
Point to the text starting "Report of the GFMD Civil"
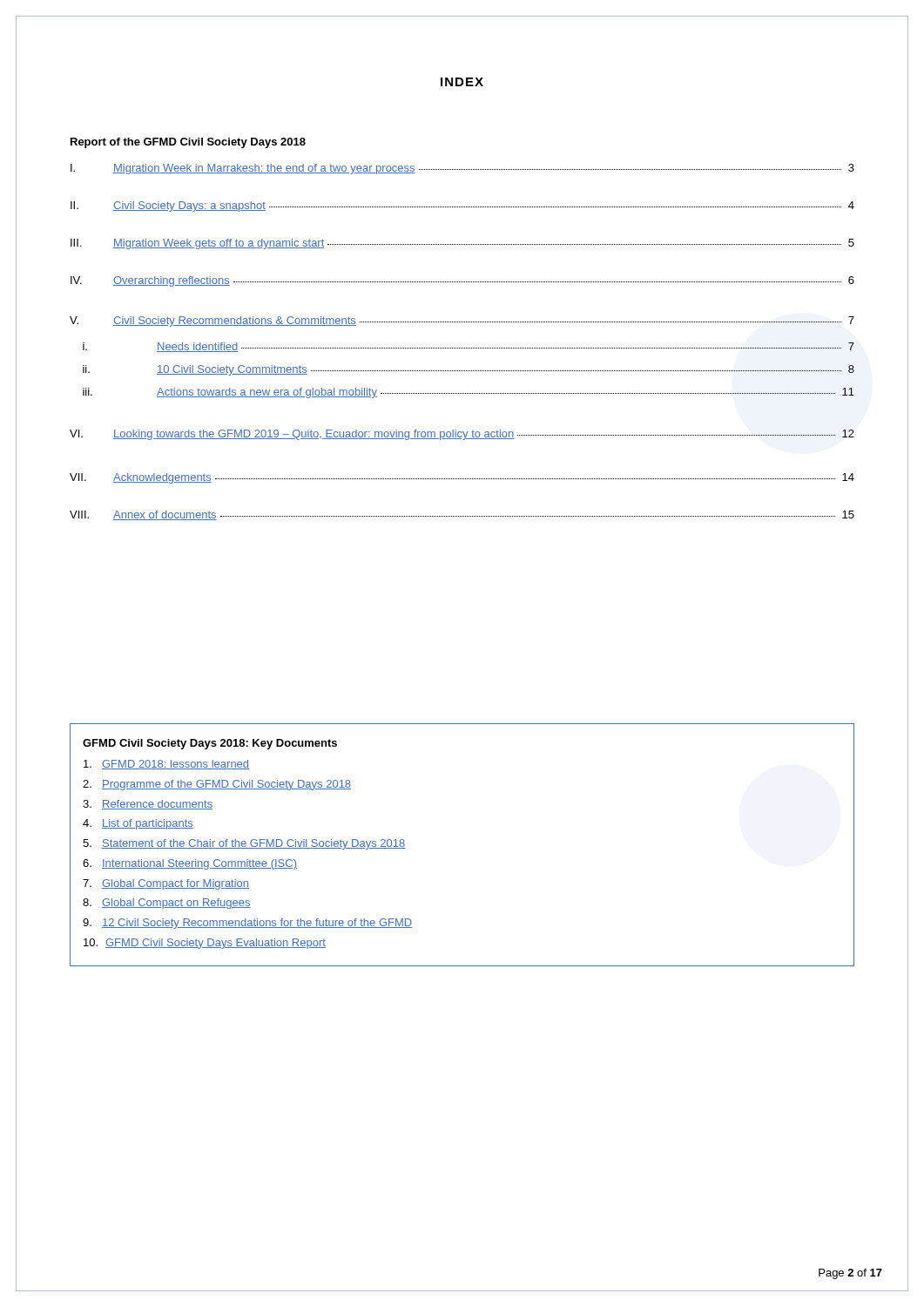(188, 142)
